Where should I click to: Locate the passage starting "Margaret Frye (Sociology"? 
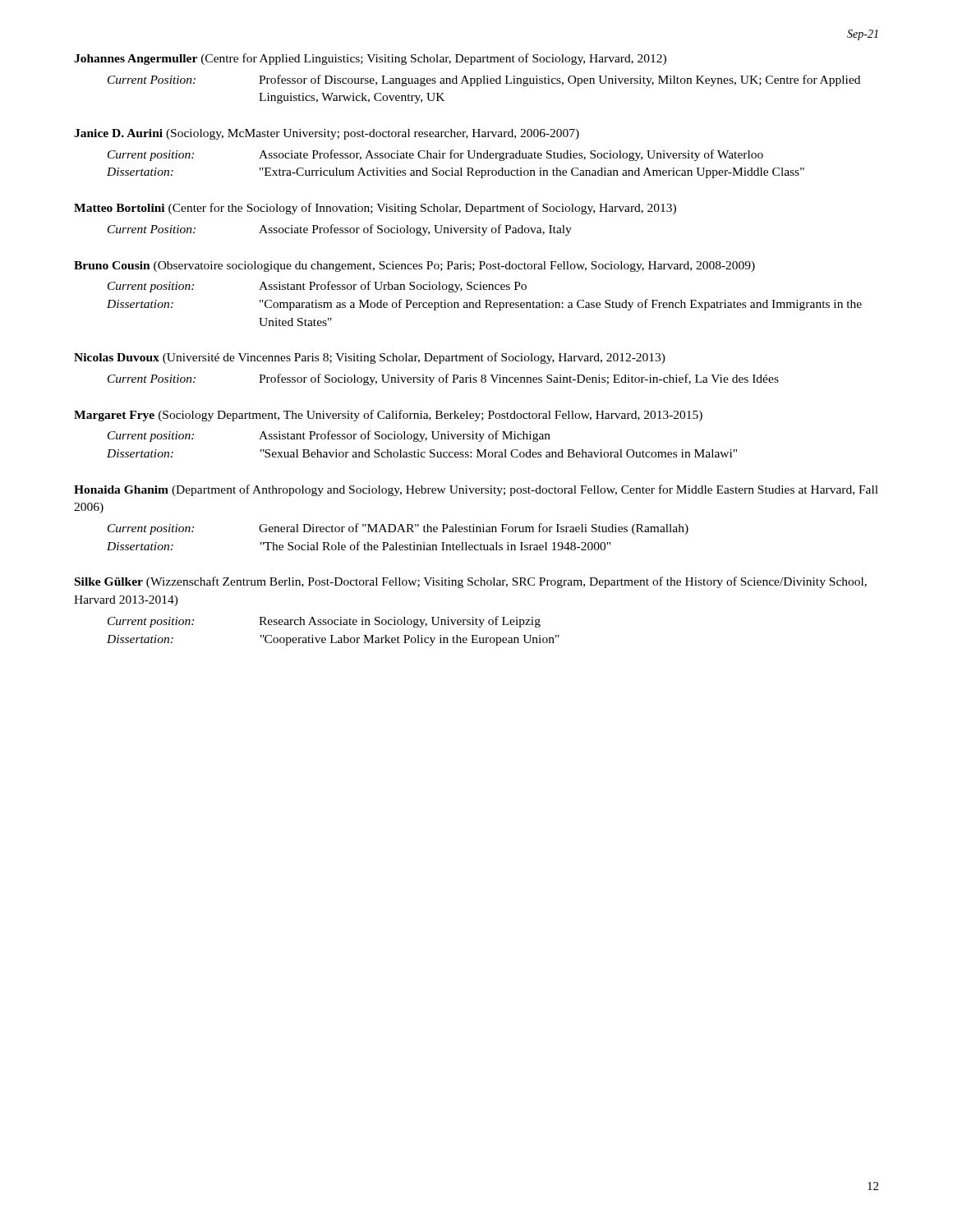coord(476,434)
